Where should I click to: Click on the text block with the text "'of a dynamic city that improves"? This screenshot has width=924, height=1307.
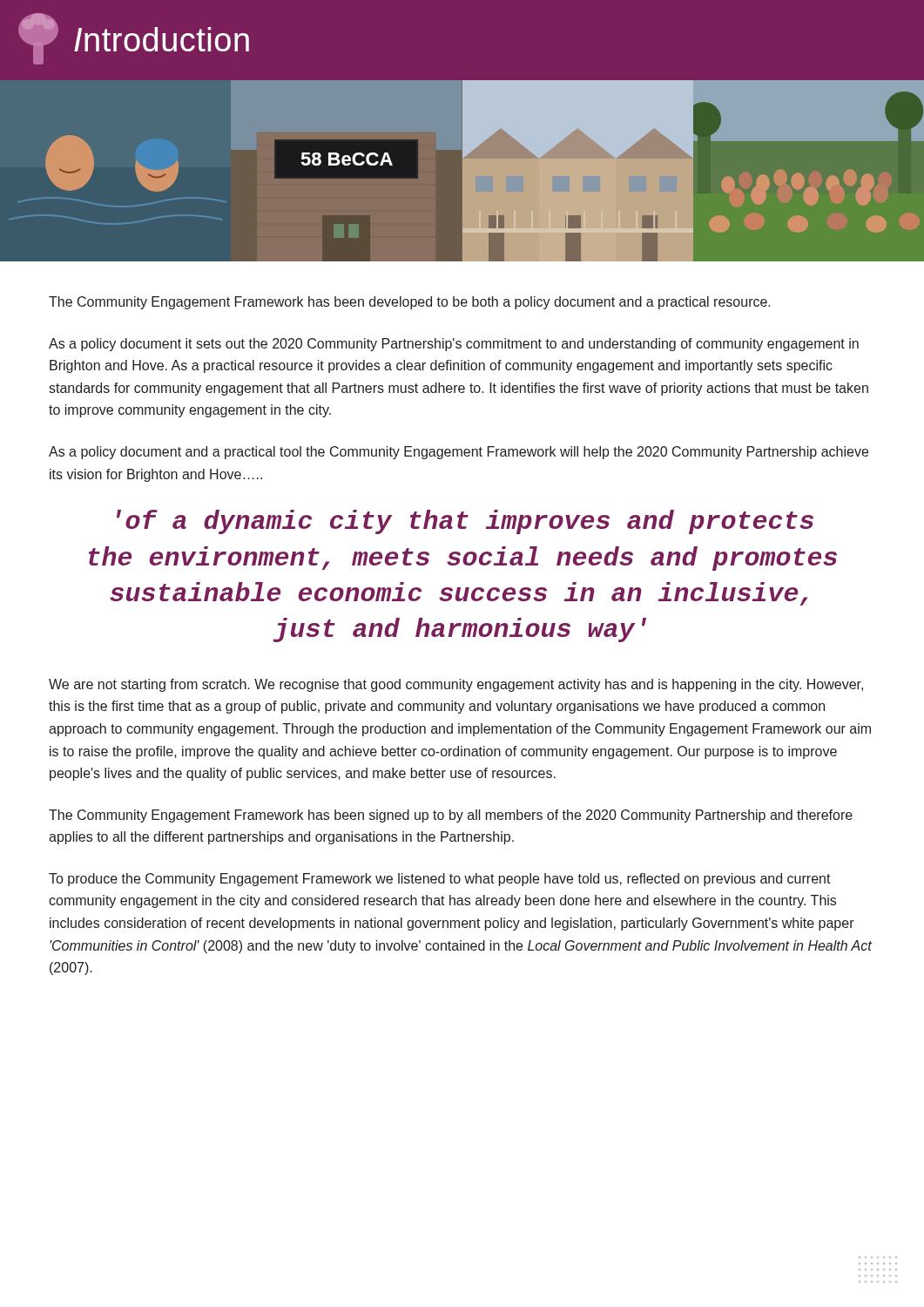click(462, 576)
